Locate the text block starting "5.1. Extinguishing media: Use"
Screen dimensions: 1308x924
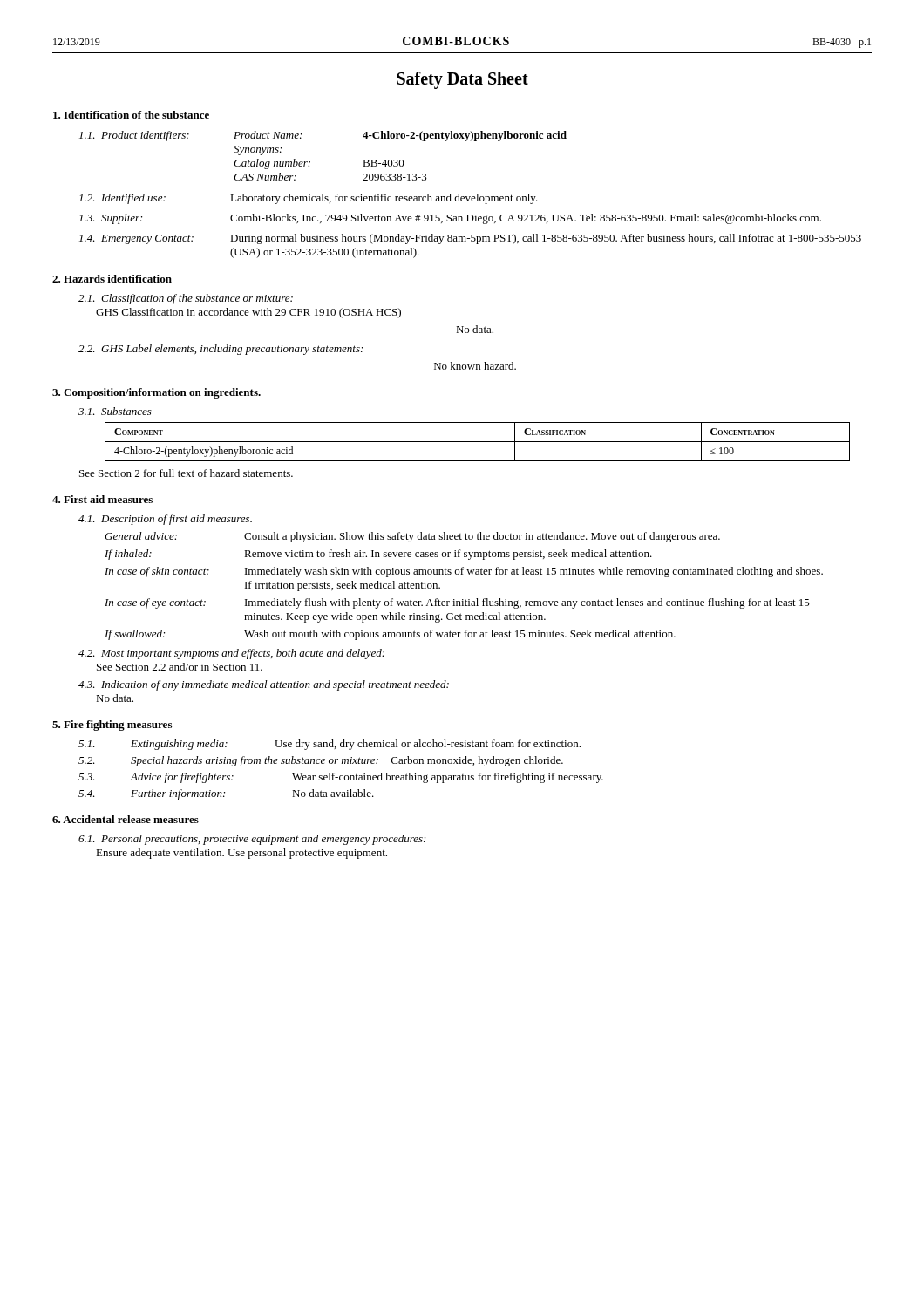pos(464,744)
